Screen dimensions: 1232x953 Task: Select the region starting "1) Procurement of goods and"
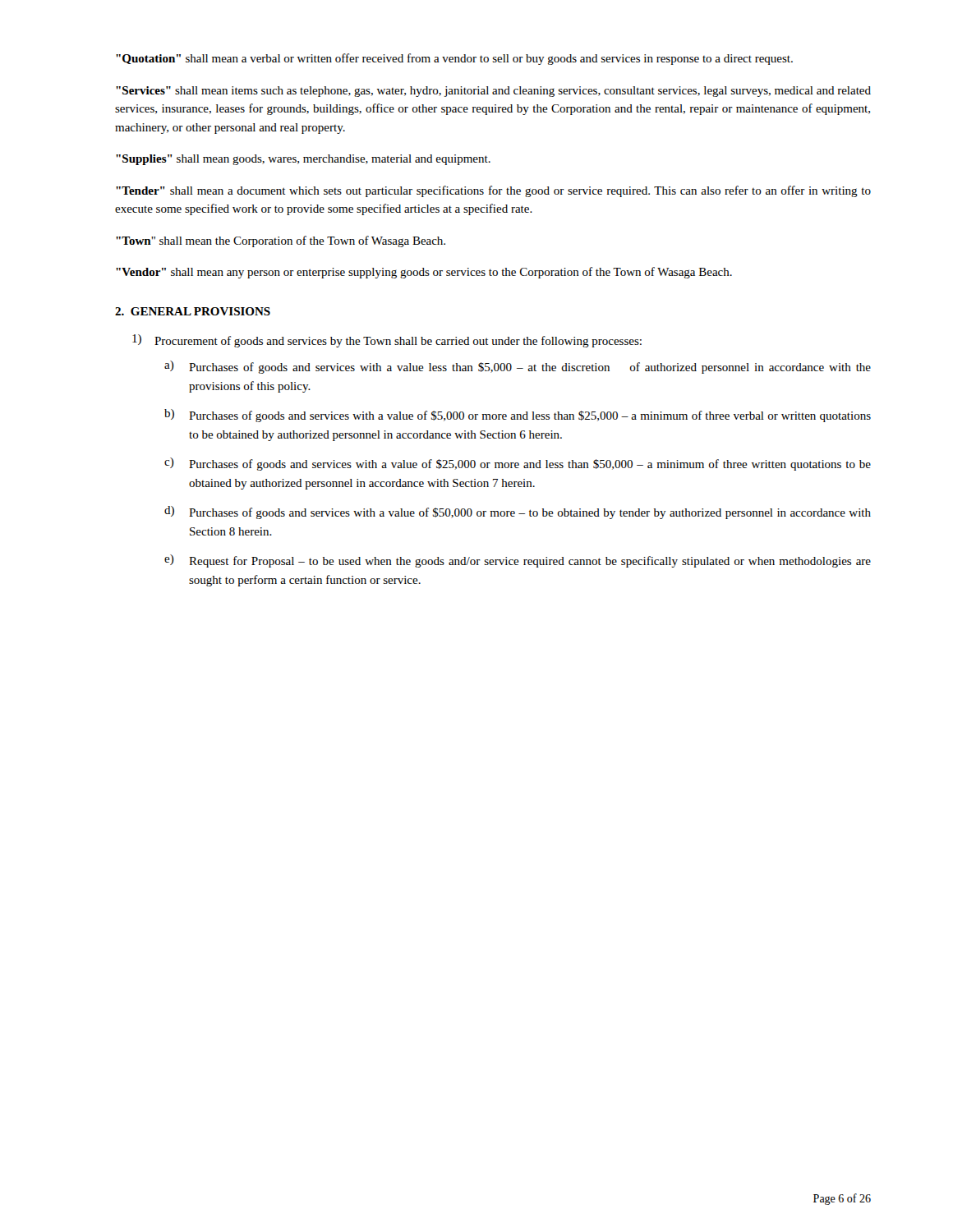point(501,341)
